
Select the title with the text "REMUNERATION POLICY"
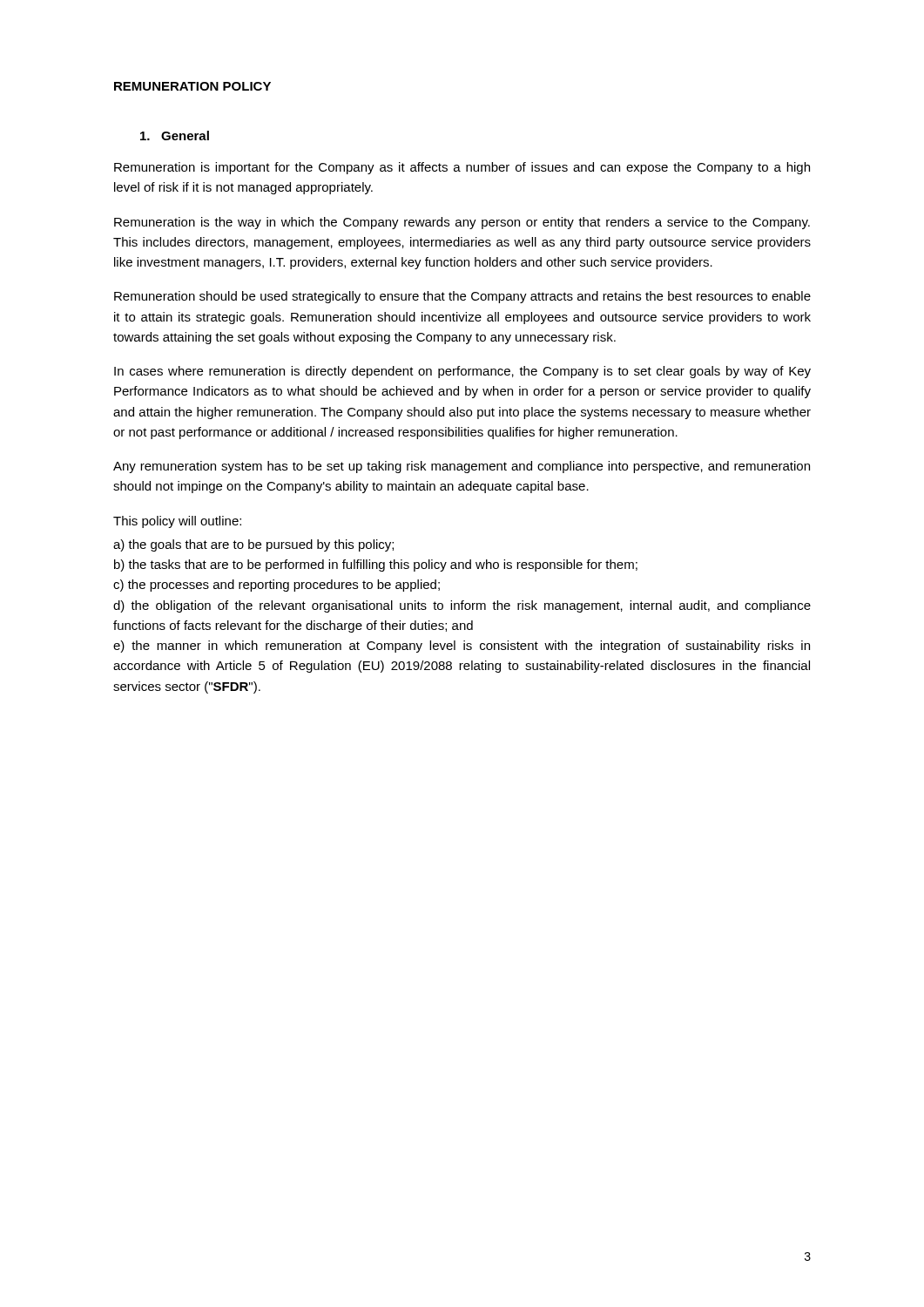pos(192,86)
